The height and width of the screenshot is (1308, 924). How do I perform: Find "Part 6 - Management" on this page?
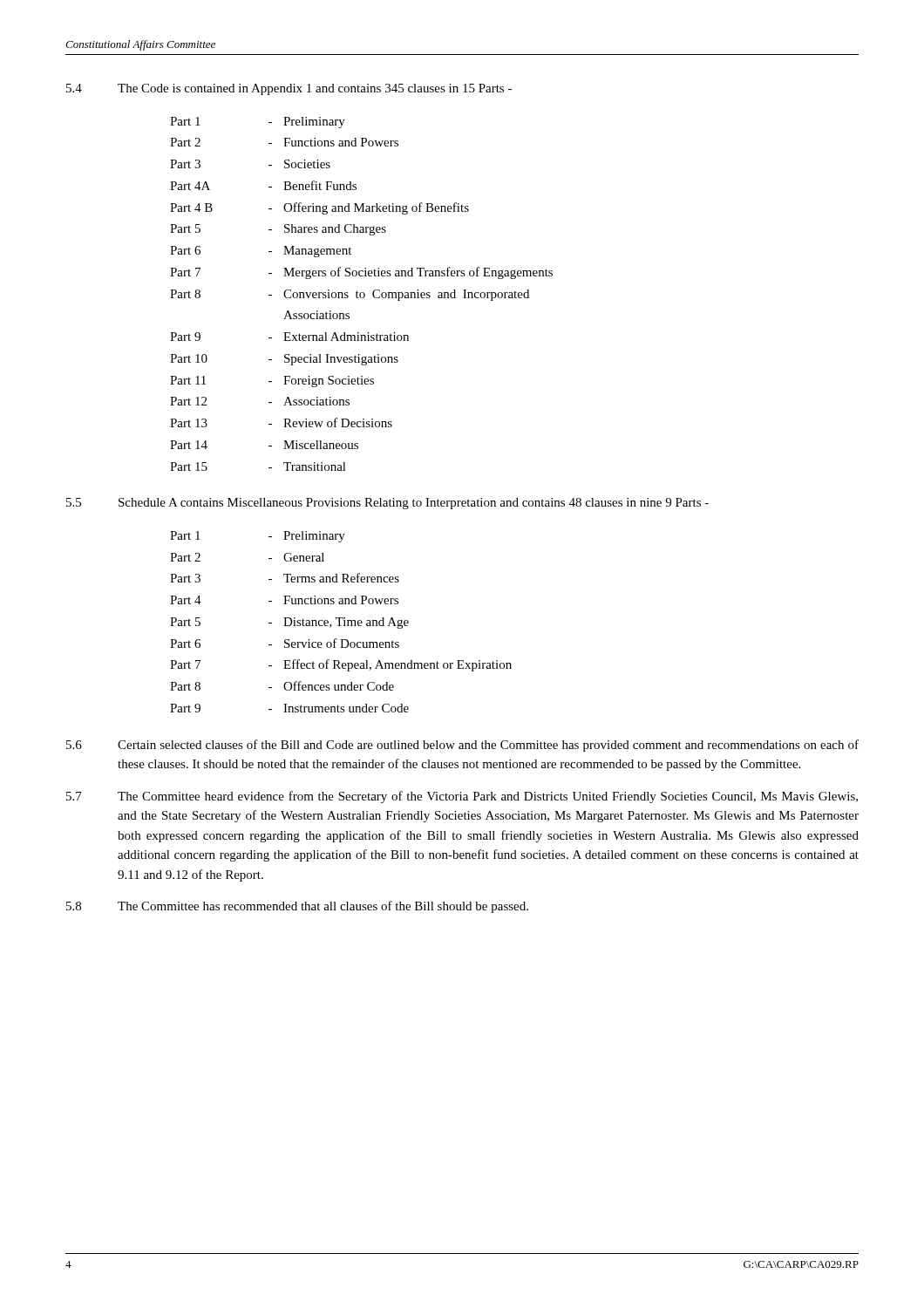(180, 252)
